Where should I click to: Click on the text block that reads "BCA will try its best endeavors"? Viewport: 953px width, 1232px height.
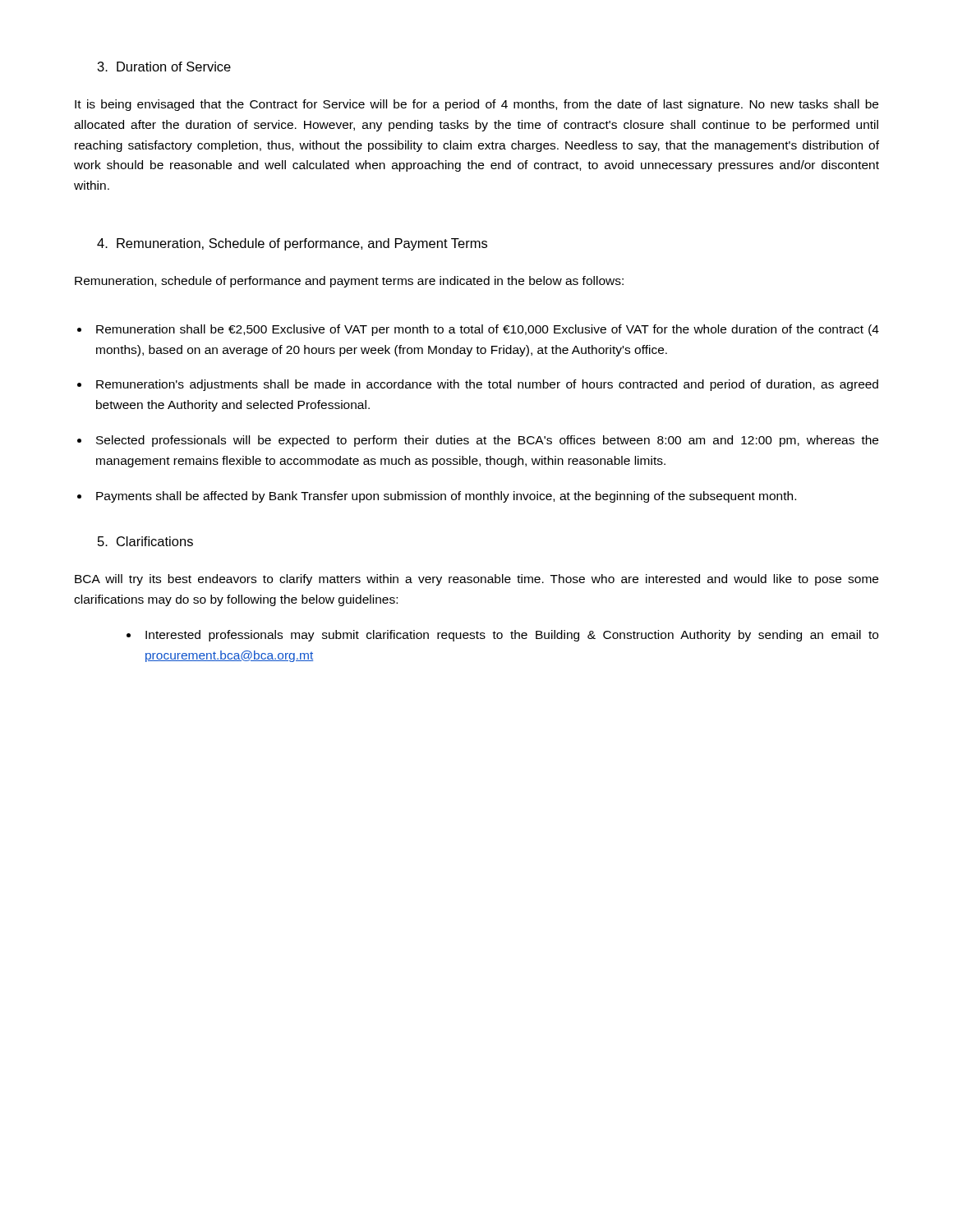pyautogui.click(x=476, y=589)
